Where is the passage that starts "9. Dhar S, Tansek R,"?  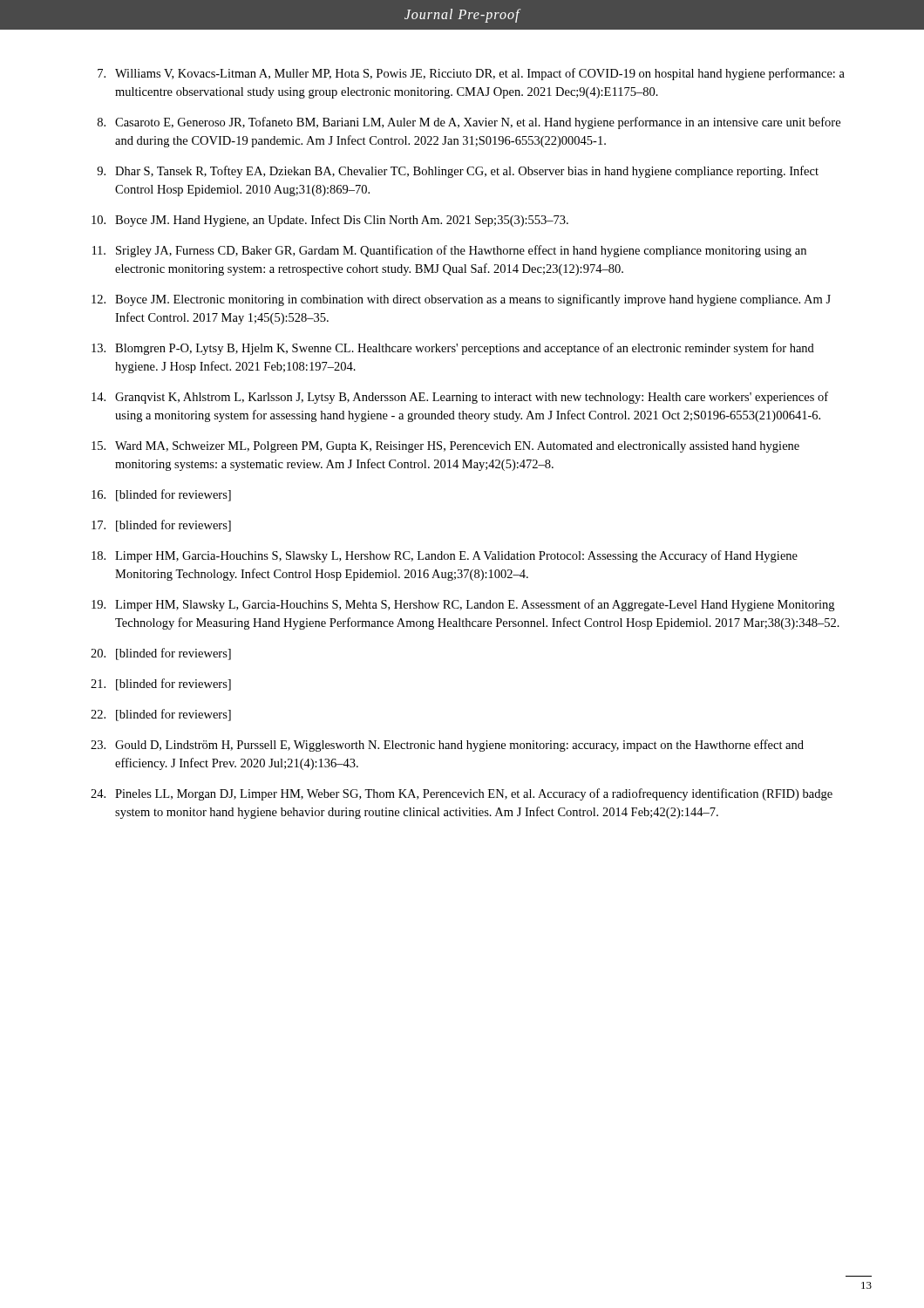click(462, 181)
